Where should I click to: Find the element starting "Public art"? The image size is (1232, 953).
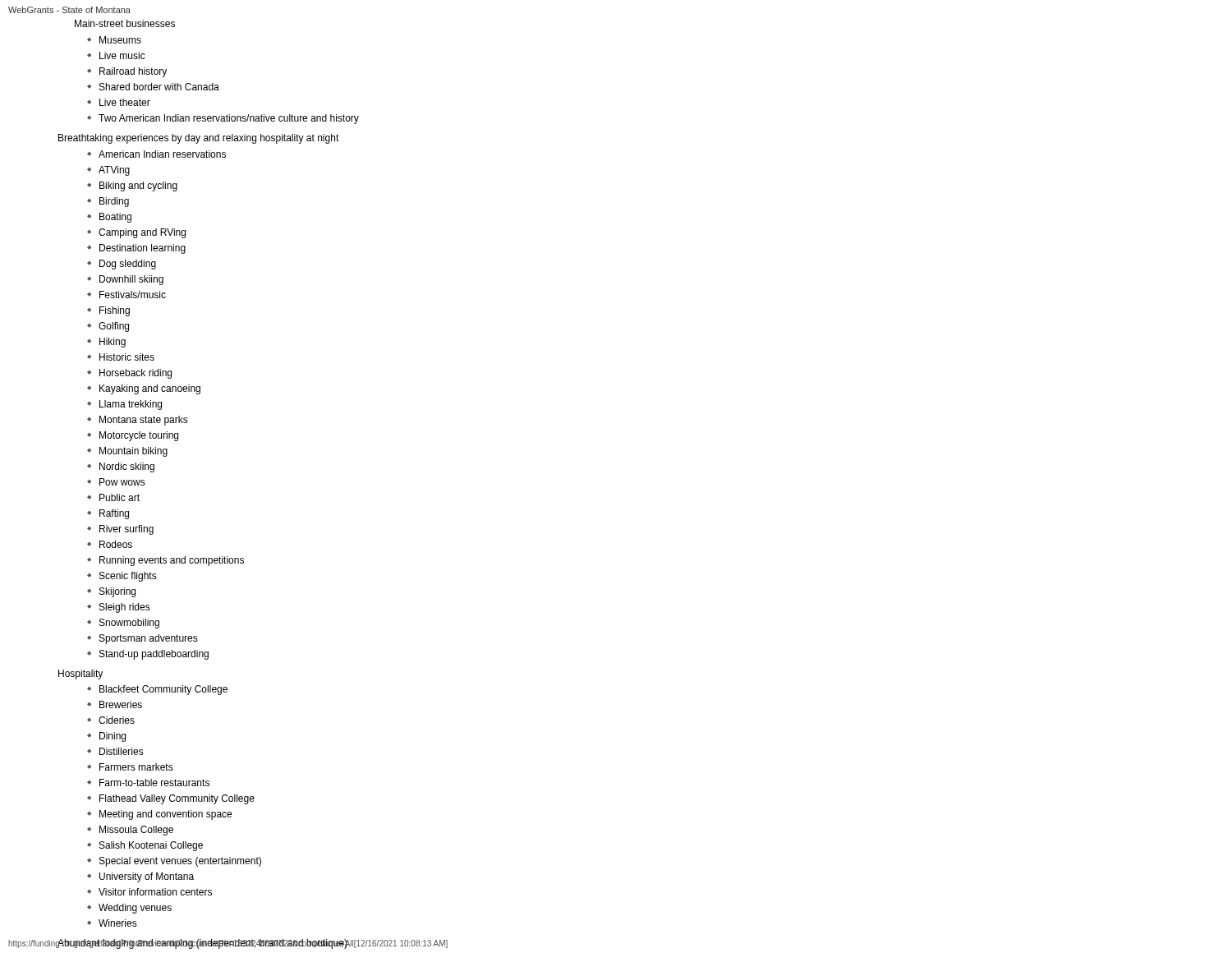119,498
